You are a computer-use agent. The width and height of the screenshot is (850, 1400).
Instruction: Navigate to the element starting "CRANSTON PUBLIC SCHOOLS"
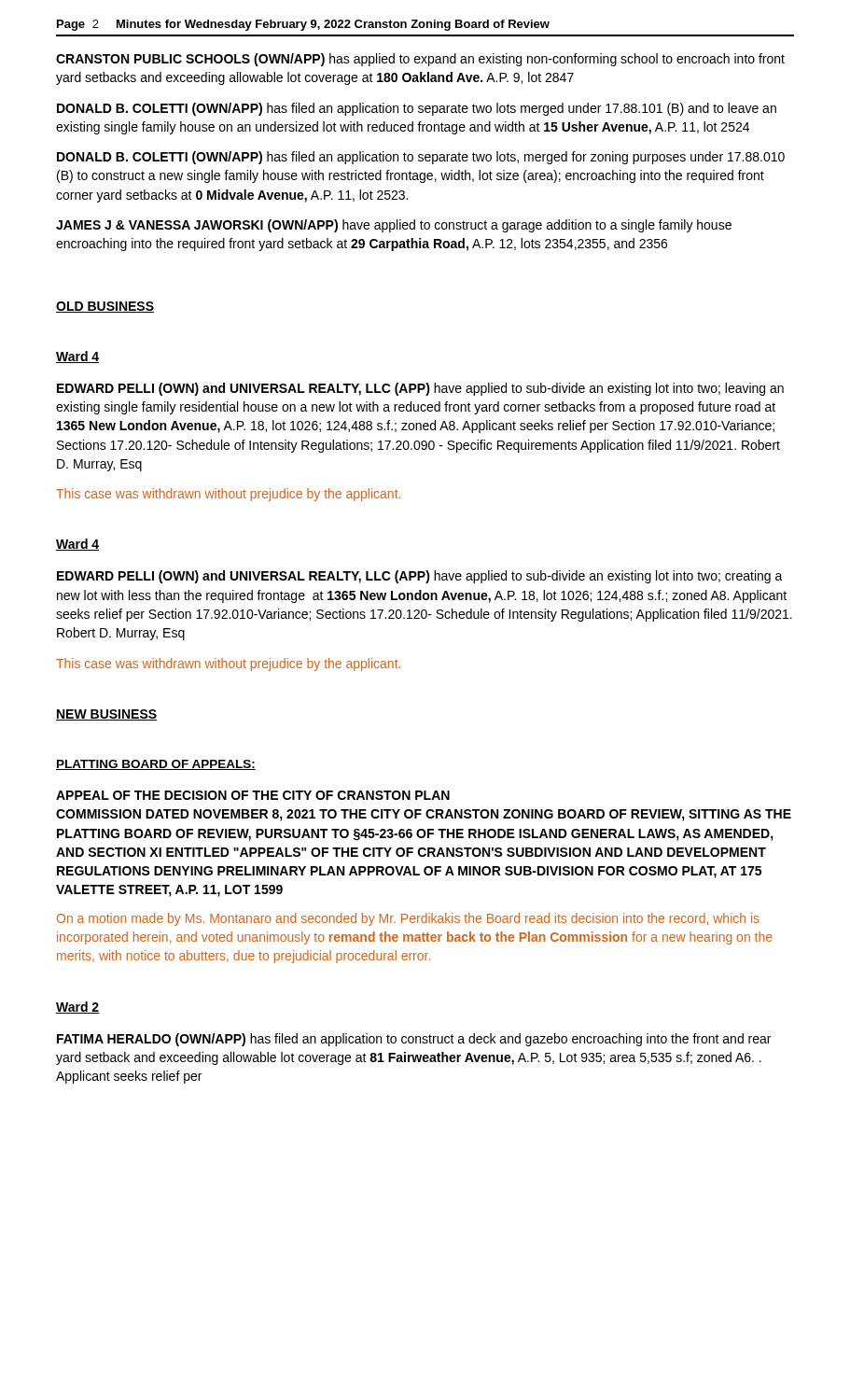tap(420, 68)
